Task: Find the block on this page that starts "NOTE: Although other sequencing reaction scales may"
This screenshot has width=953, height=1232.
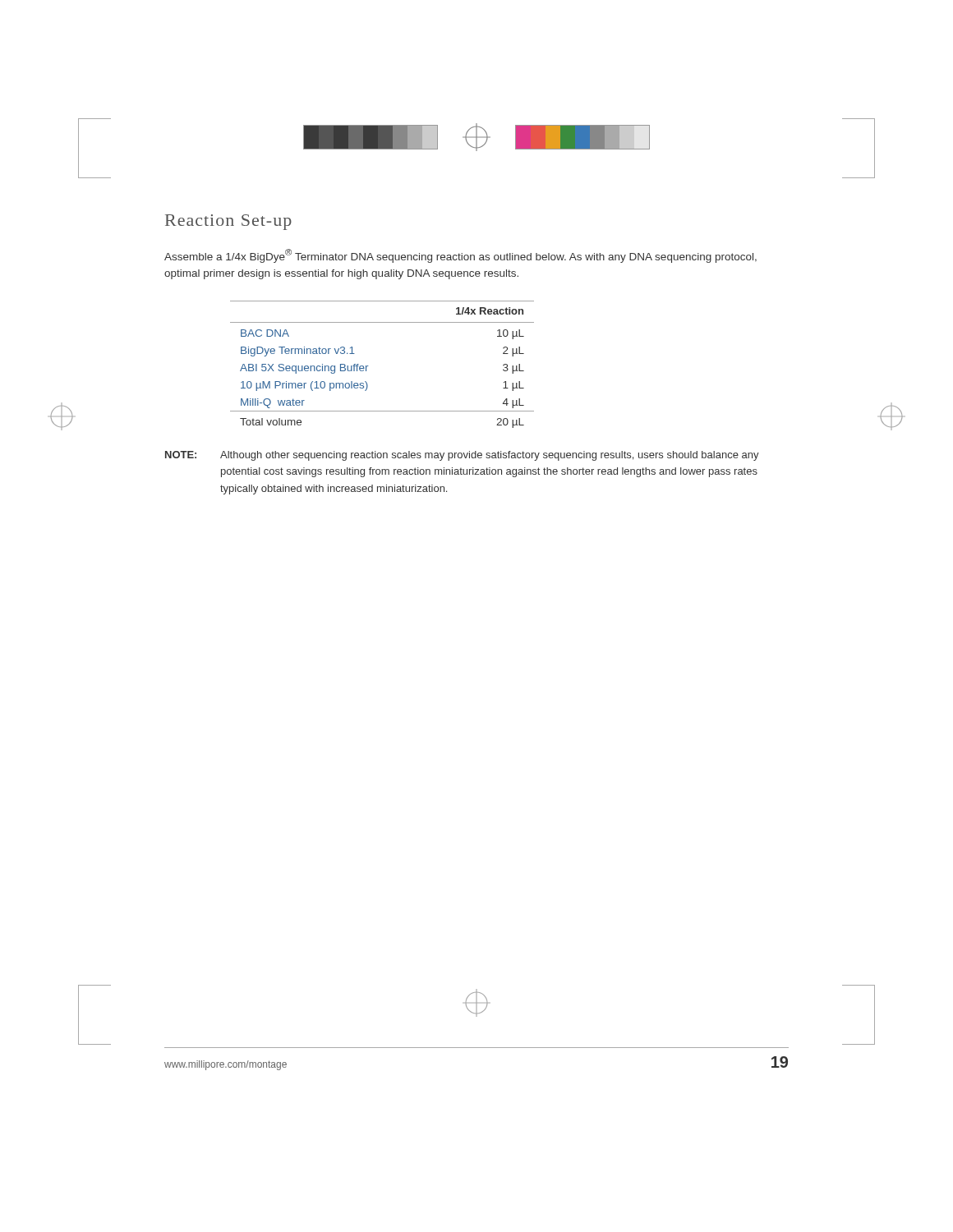Action: [x=476, y=472]
